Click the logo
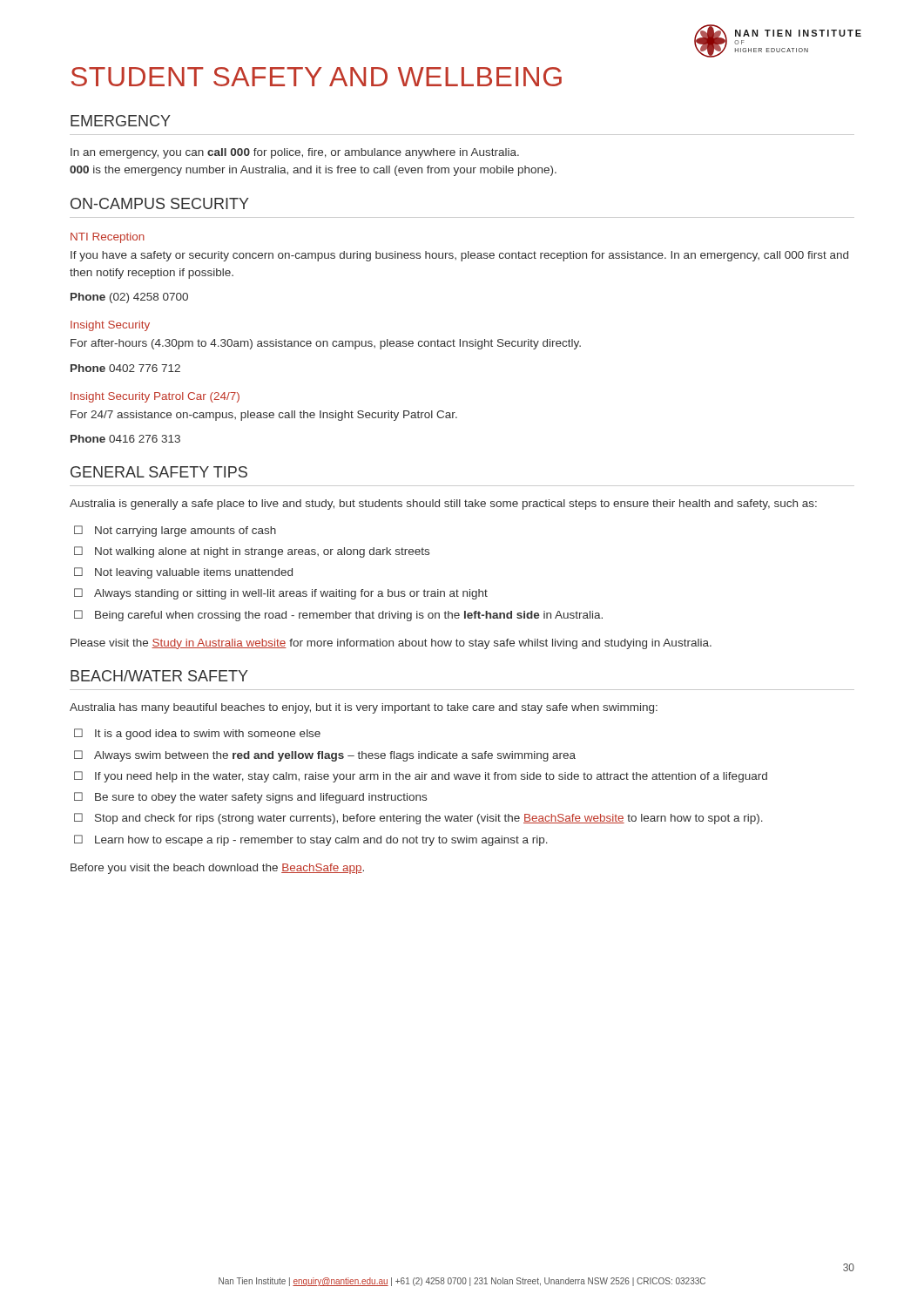 779,41
